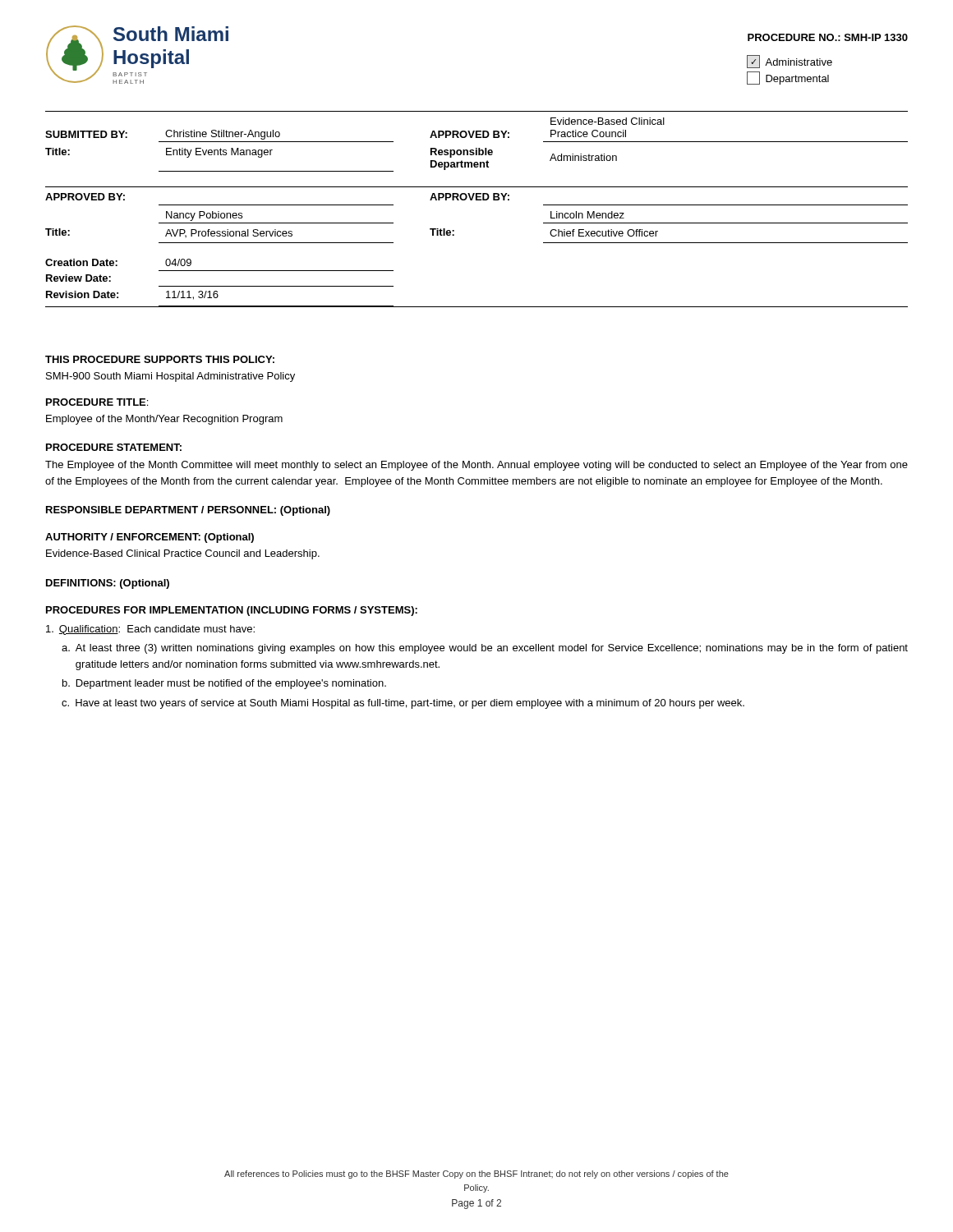The height and width of the screenshot is (1232, 953).
Task: Find the text block starting "Administrative Departmental"
Action: [790, 70]
